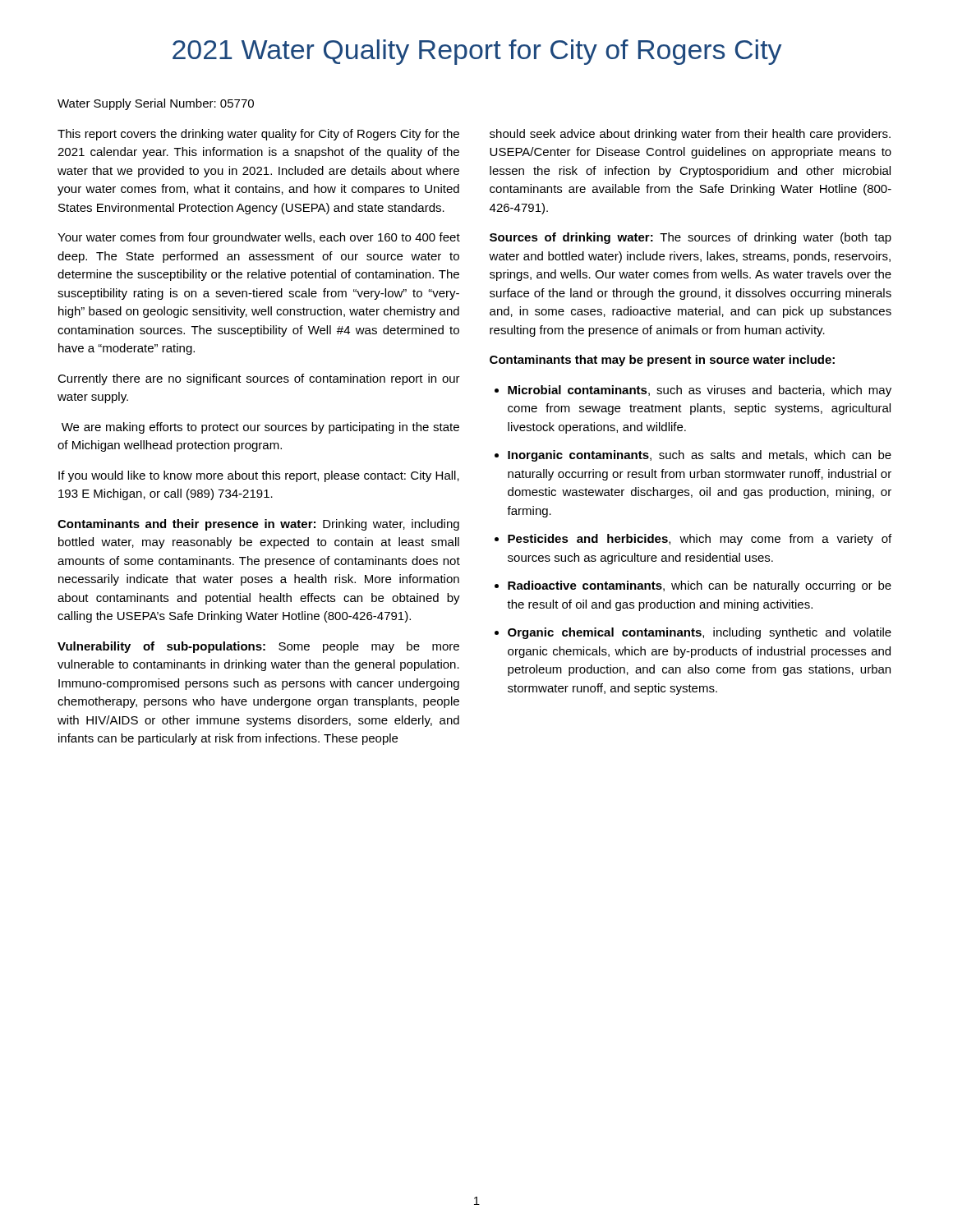Select the text with the text "Water Supply Serial Number: 05770"
953x1232 pixels.
click(x=156, y=103)
